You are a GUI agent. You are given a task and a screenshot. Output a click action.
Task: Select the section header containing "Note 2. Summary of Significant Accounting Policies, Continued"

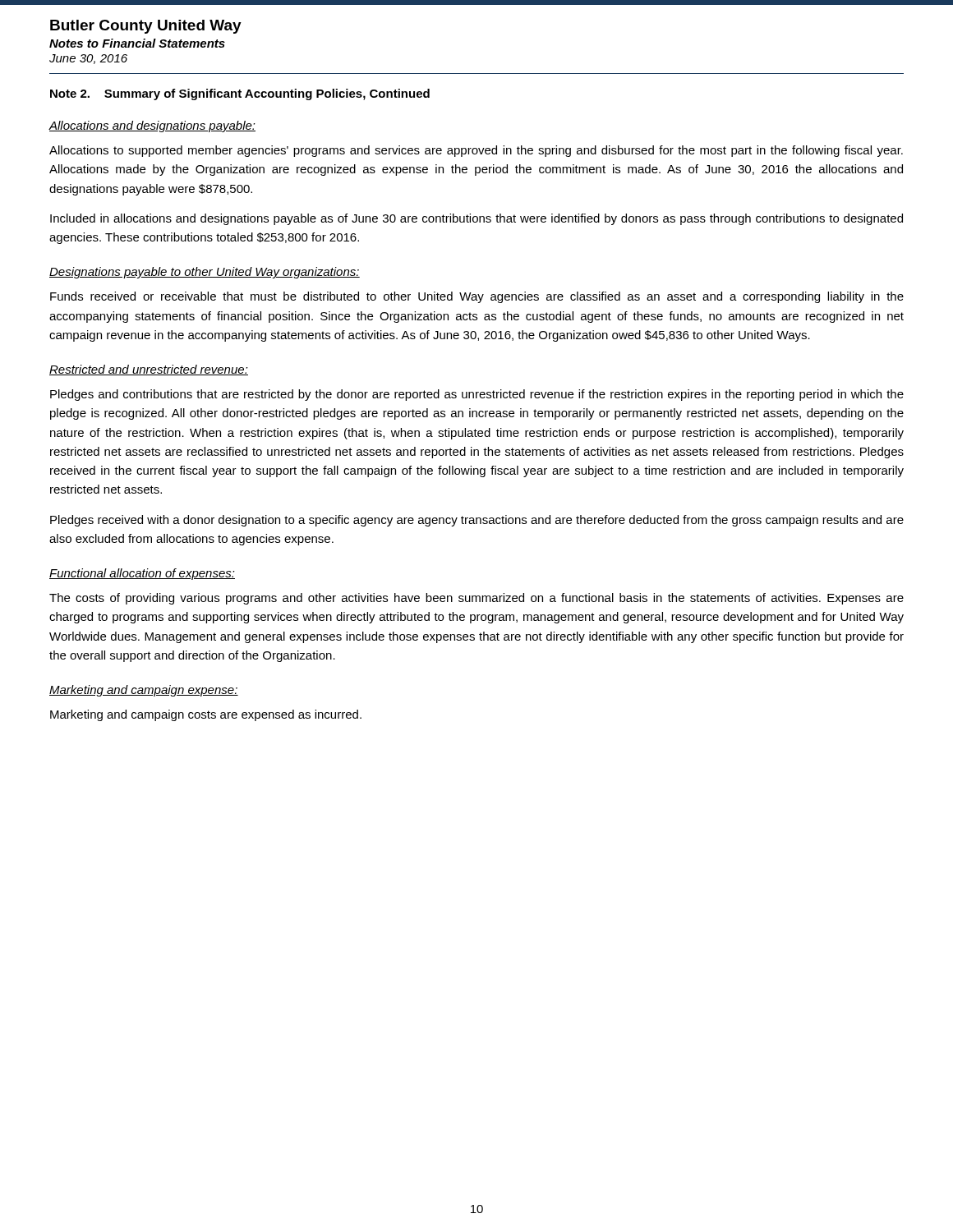pyautogui.click(x=240, y=93)
